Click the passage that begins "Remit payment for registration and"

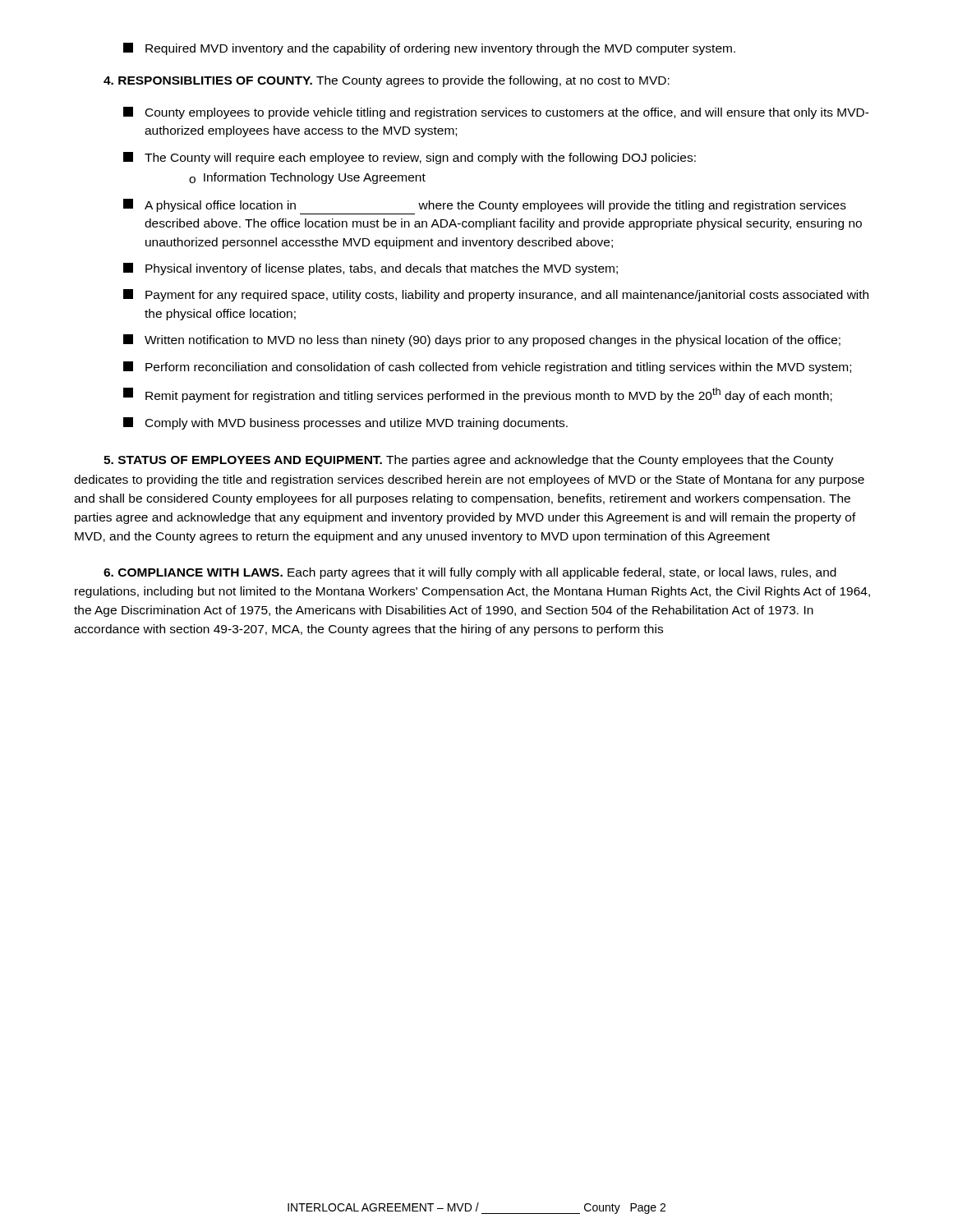click(501, 395)
